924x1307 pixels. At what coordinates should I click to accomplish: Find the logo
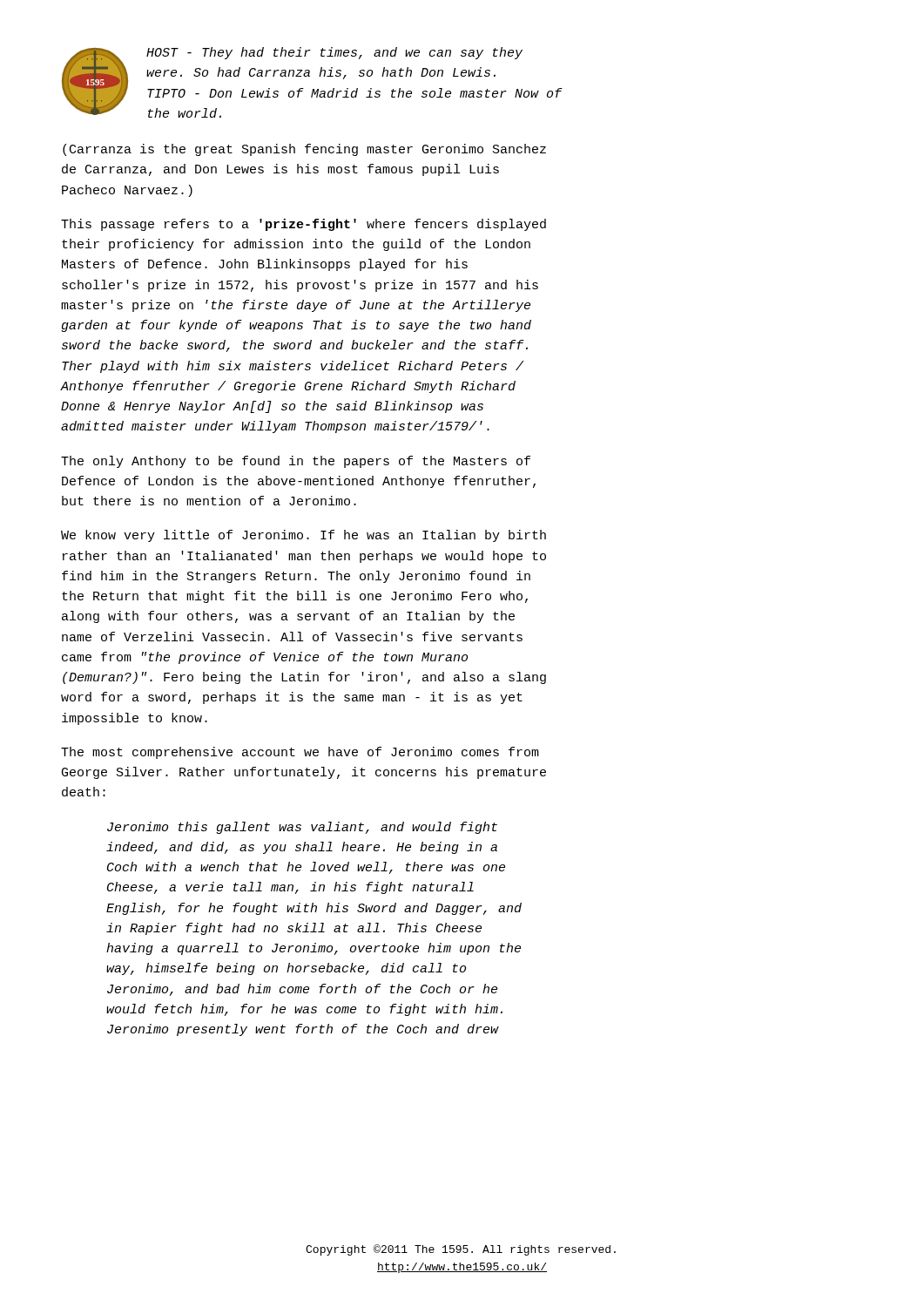(96, 83)
